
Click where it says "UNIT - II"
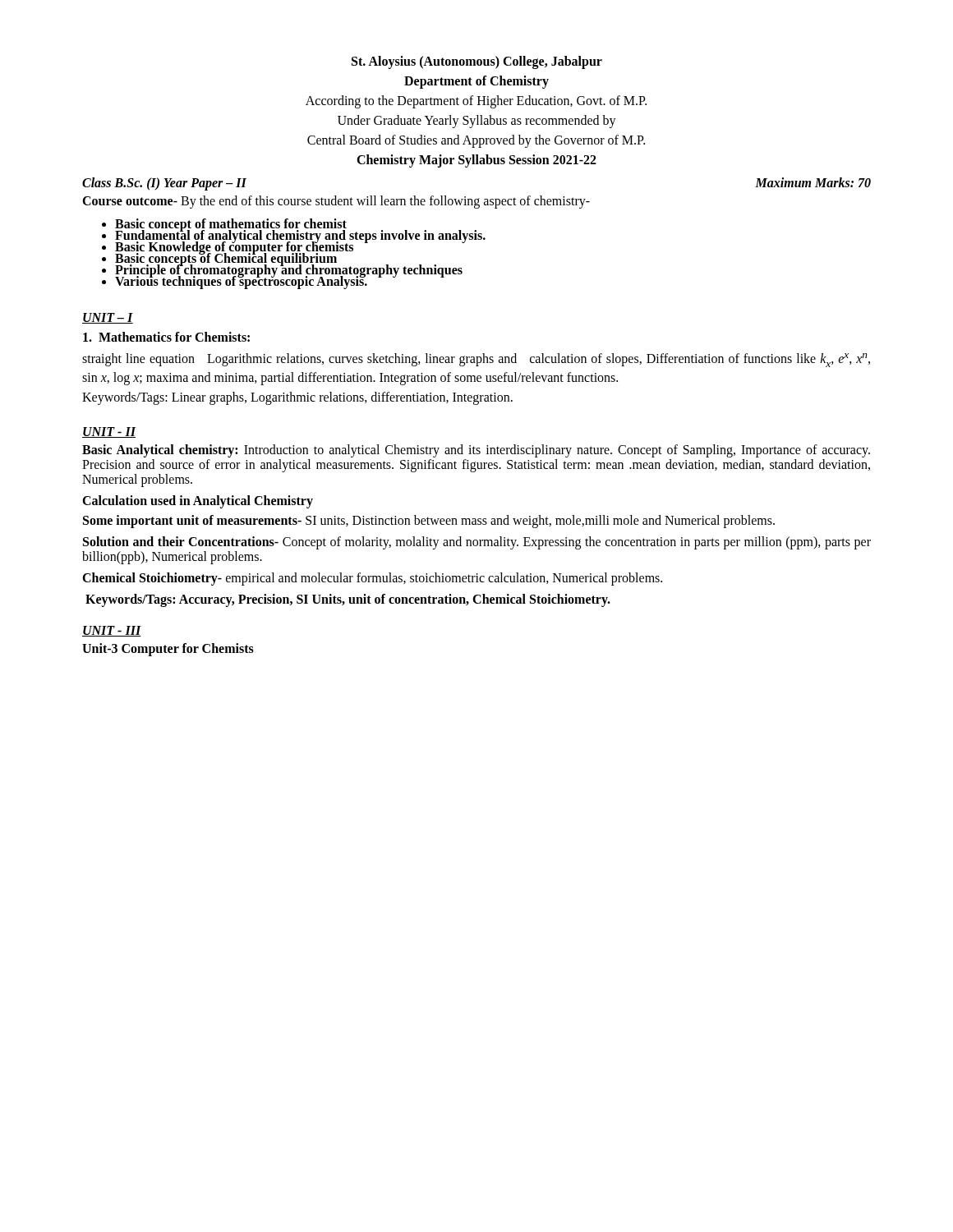(109, 431)
